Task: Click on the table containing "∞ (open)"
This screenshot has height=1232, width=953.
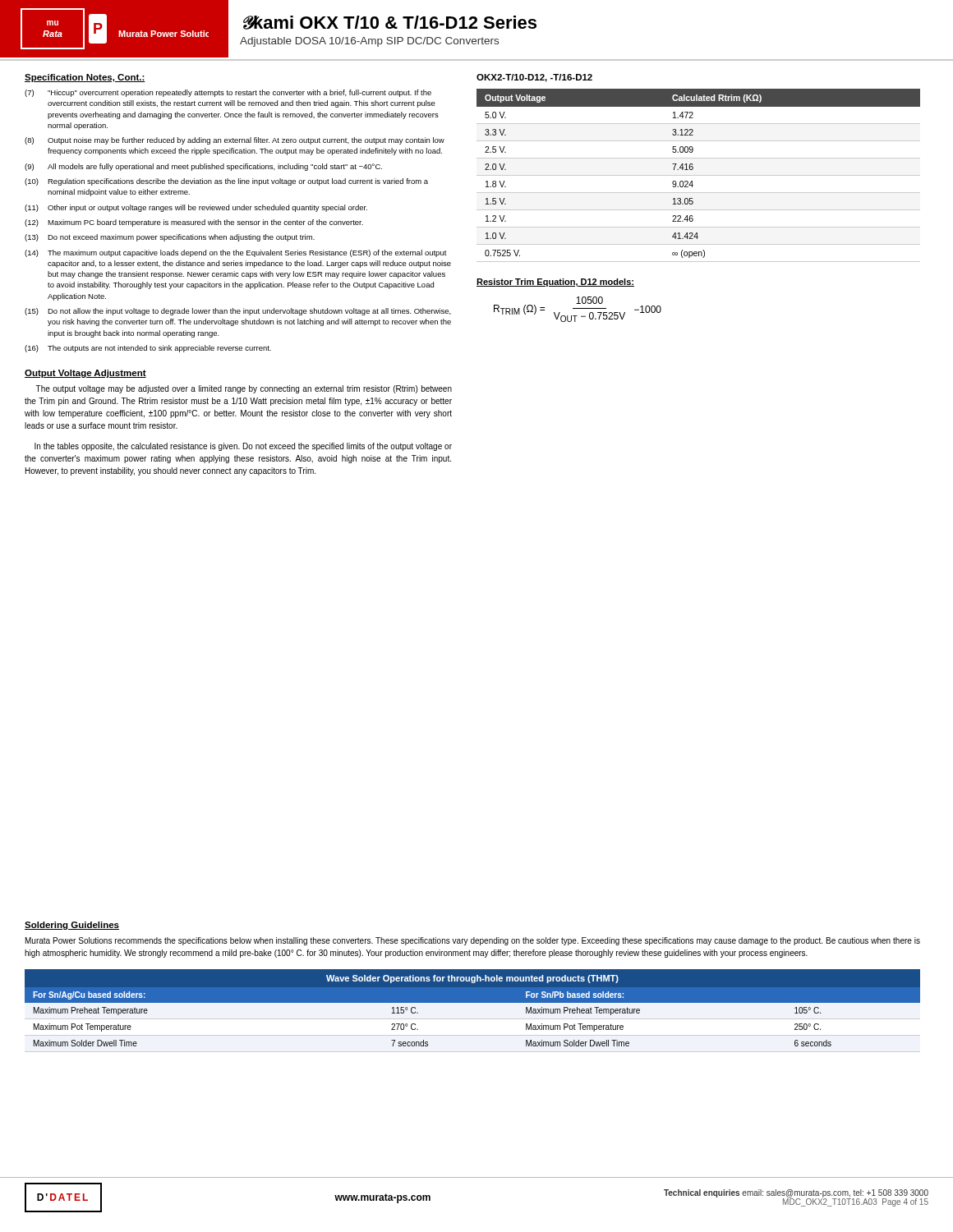Action: 698,175
